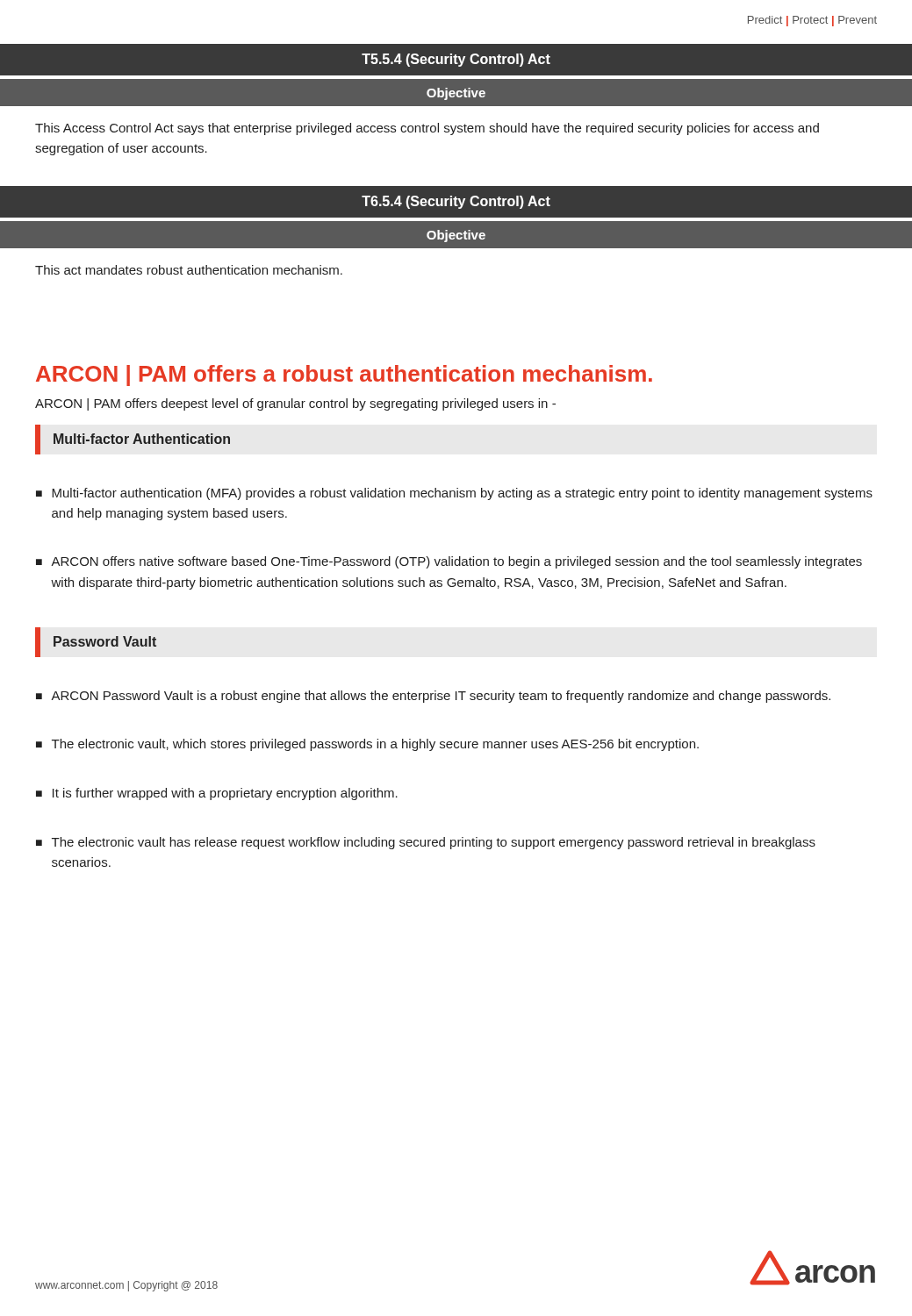Viewport: 912px width, 1316px height.
Task: Find the block on this page that starts "ARCON | PAM offers deepest level of granular"
Action: pyautogui.click(x=296, y=403)
